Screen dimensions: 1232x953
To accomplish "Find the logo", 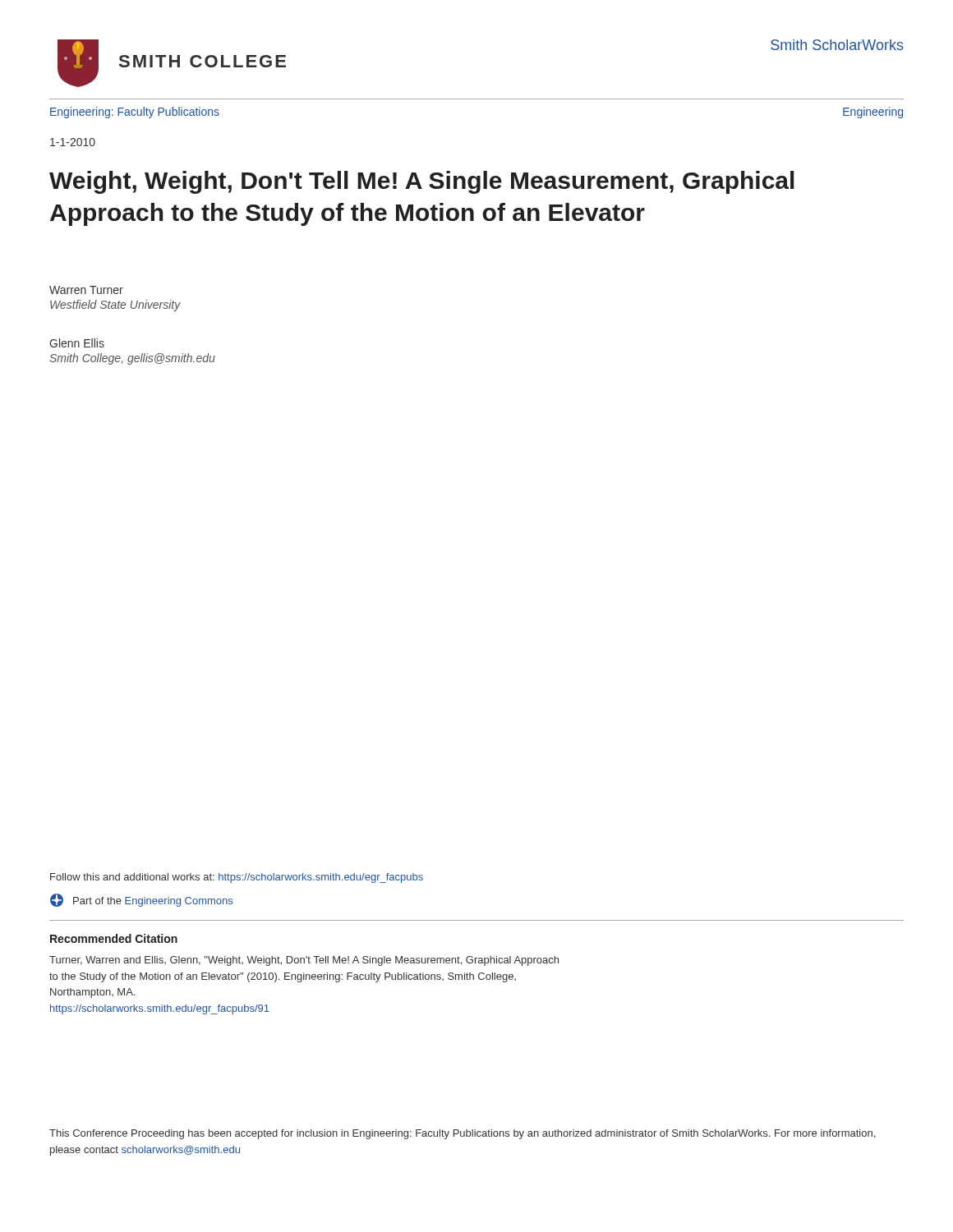I will pyautogui.click(x=169, y=62).
